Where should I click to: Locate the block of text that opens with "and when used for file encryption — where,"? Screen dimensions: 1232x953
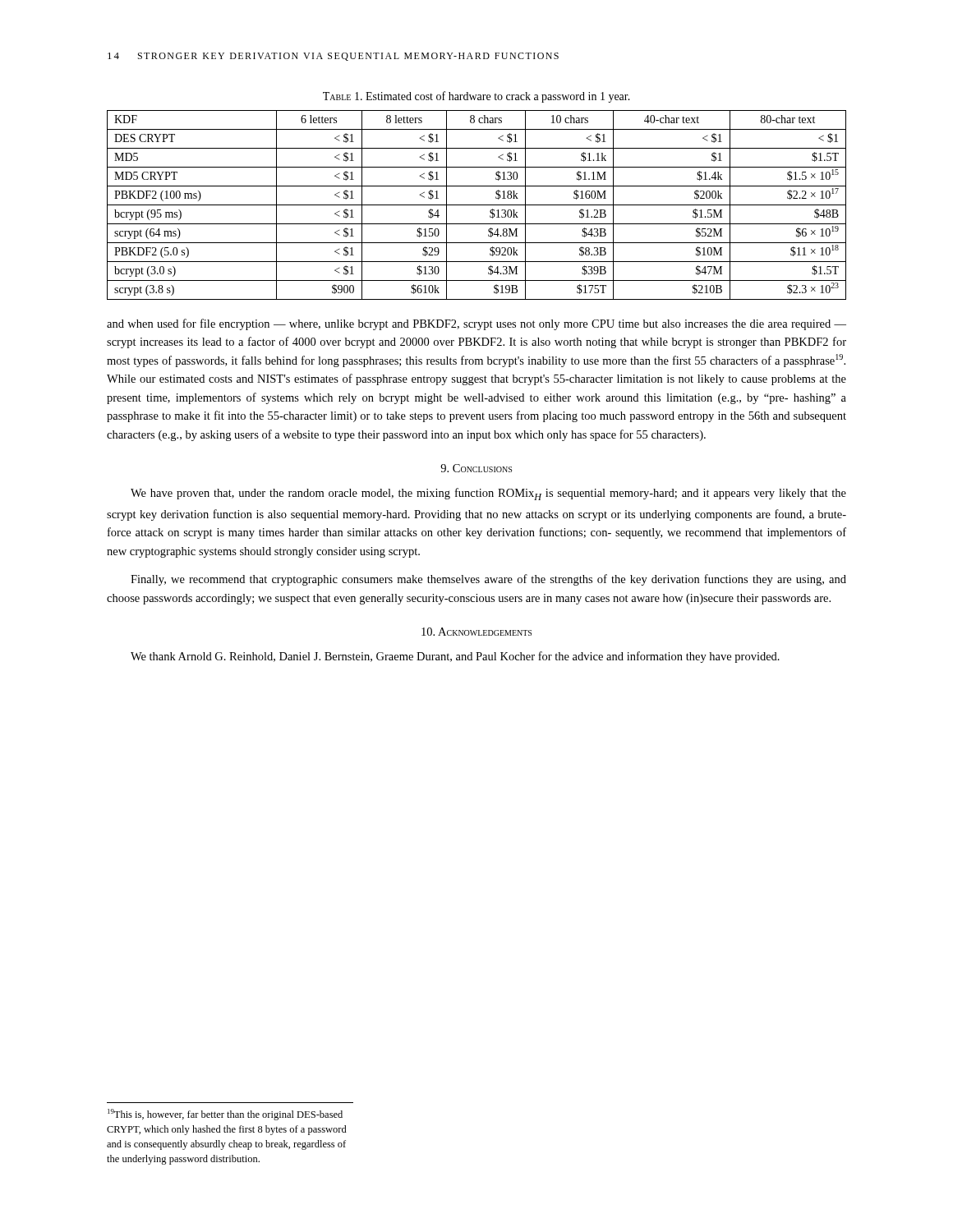point(476,379)
